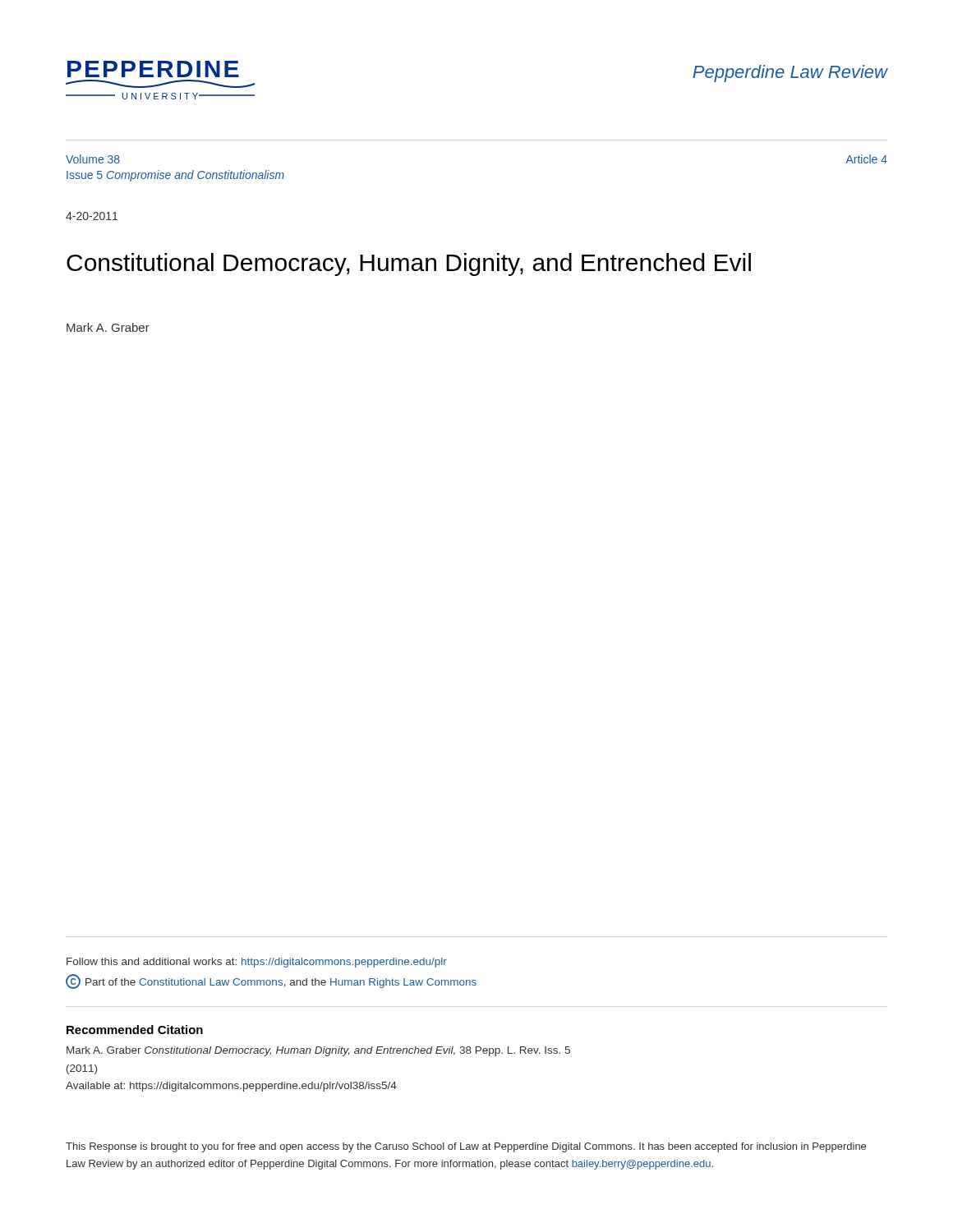Click on the region starting "C Part of the"
Viewport: 953px width, 1232px height.
point(271,982)
